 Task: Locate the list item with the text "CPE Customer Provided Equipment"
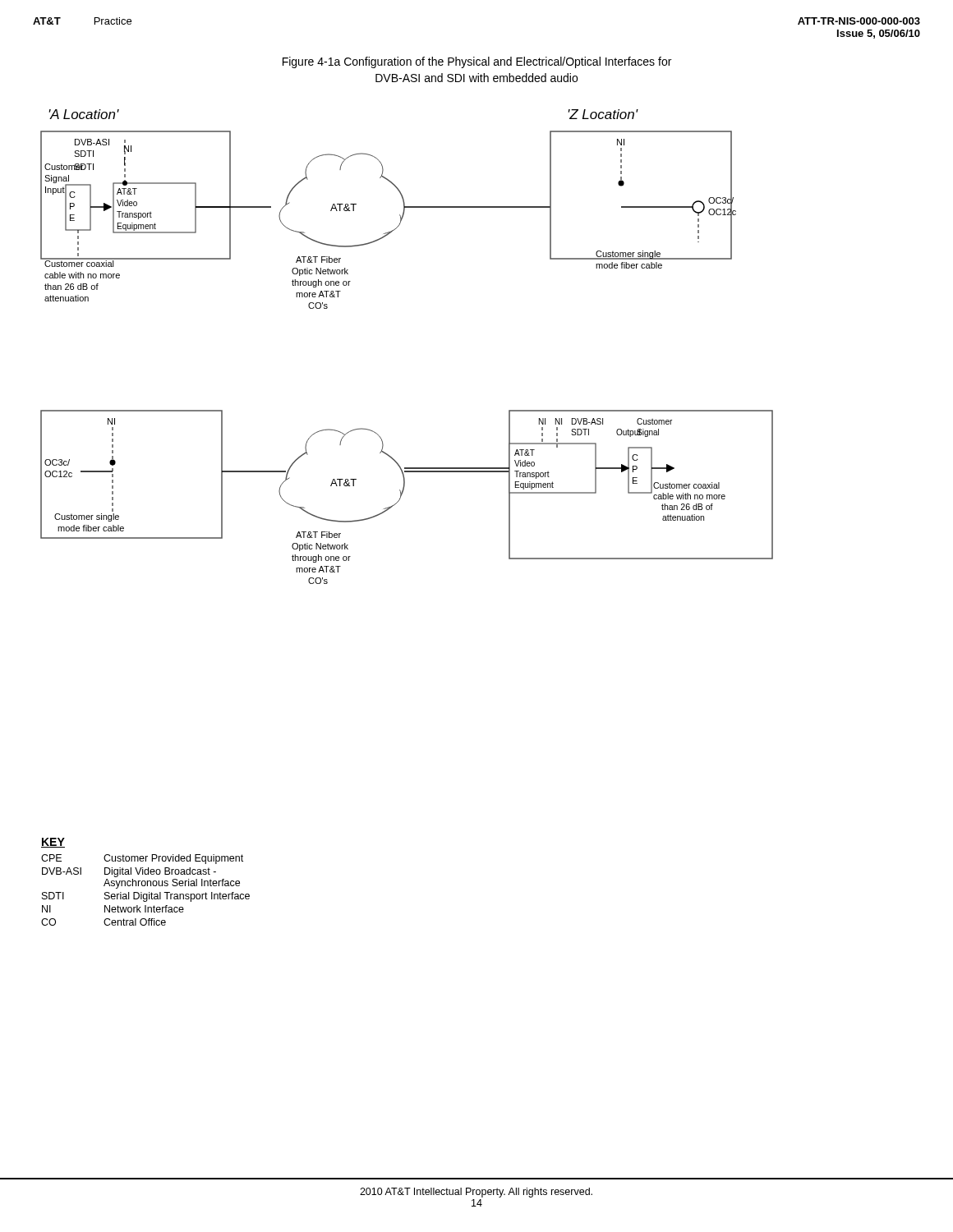(x=148, y=858)
